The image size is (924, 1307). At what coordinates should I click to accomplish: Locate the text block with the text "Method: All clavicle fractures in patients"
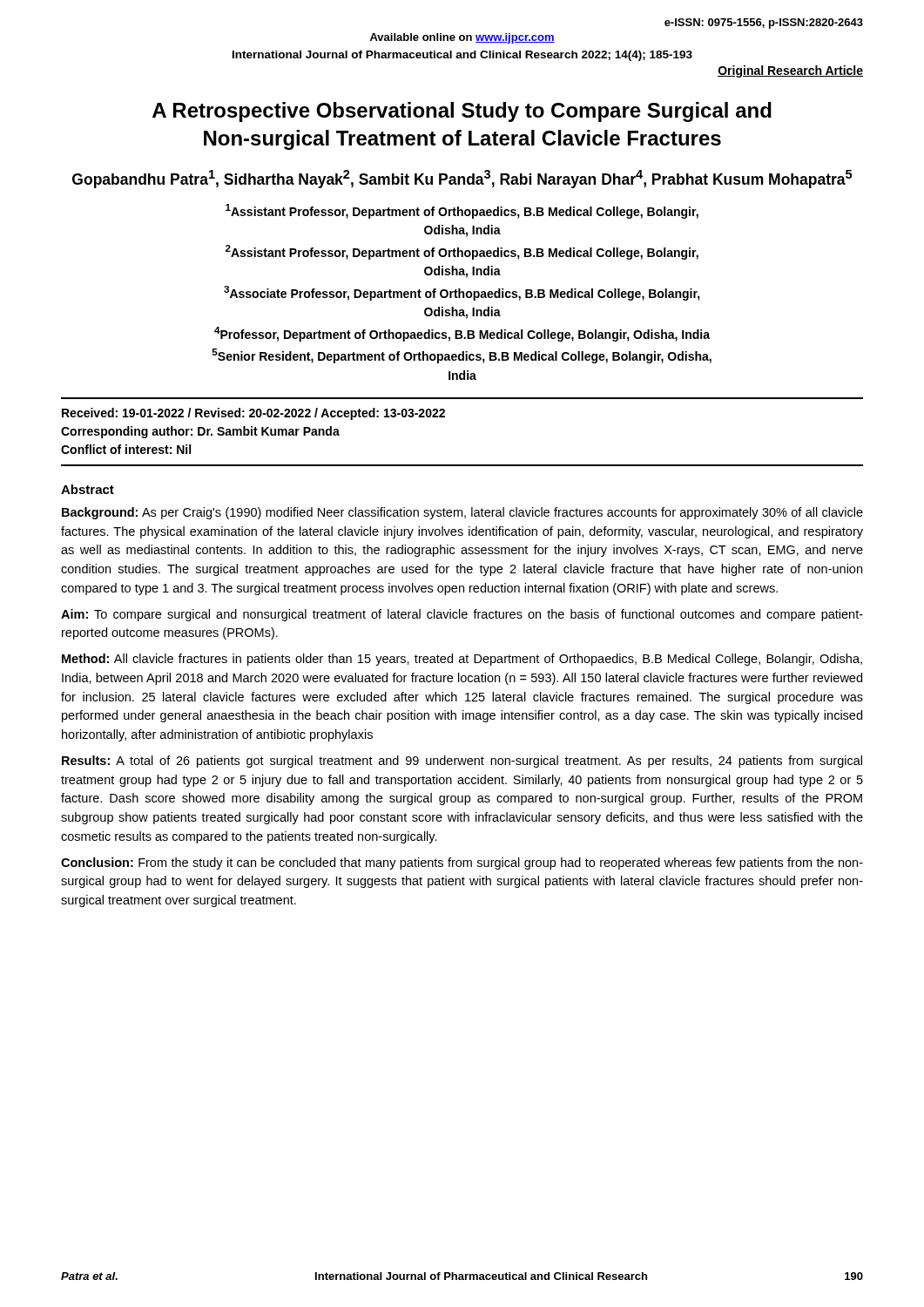[462, 697]
